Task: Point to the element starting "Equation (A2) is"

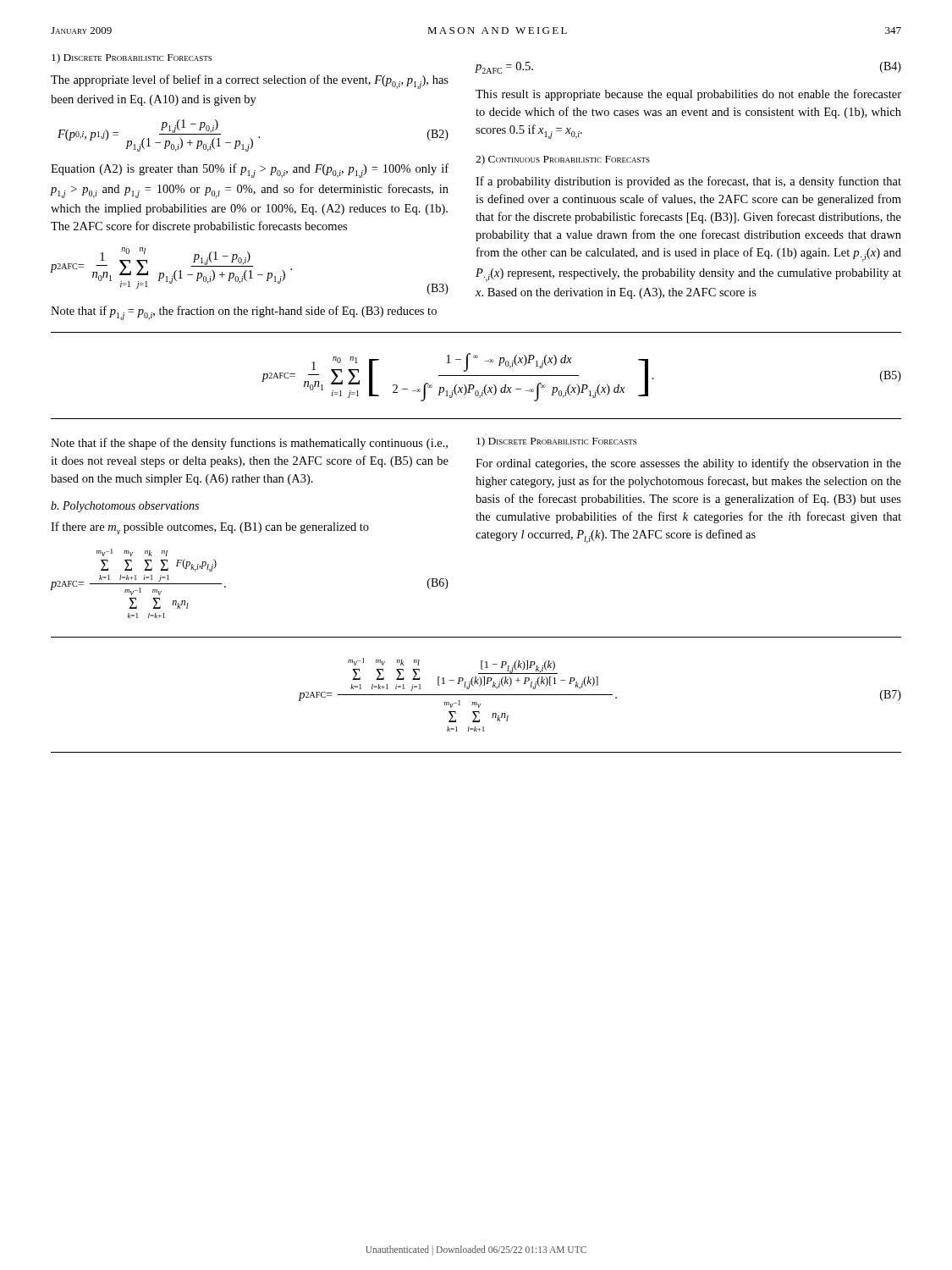Action: pos(250,198)
